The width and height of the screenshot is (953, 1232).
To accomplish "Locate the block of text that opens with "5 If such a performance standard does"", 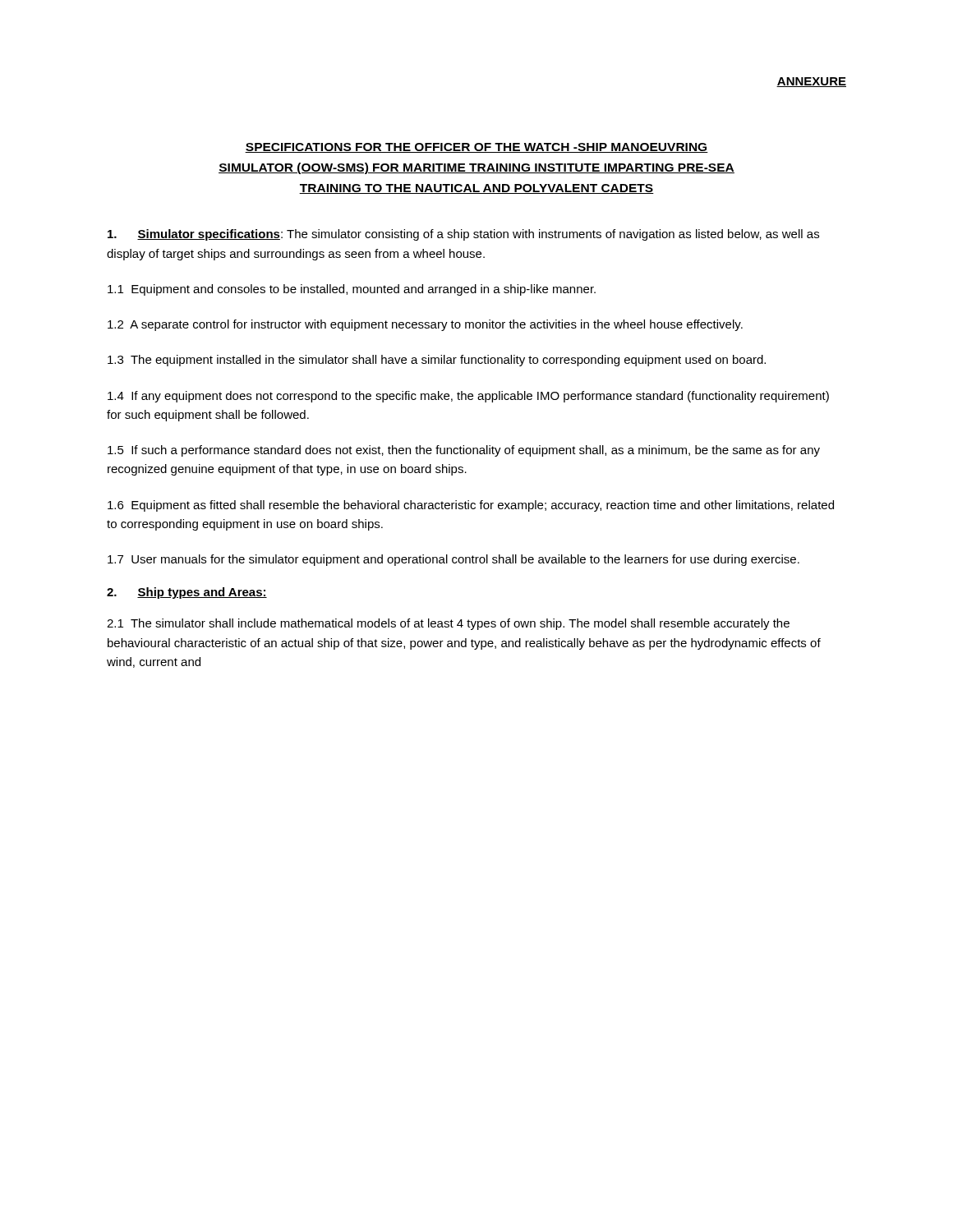I will pyautogui.click(x=463, y=459).
